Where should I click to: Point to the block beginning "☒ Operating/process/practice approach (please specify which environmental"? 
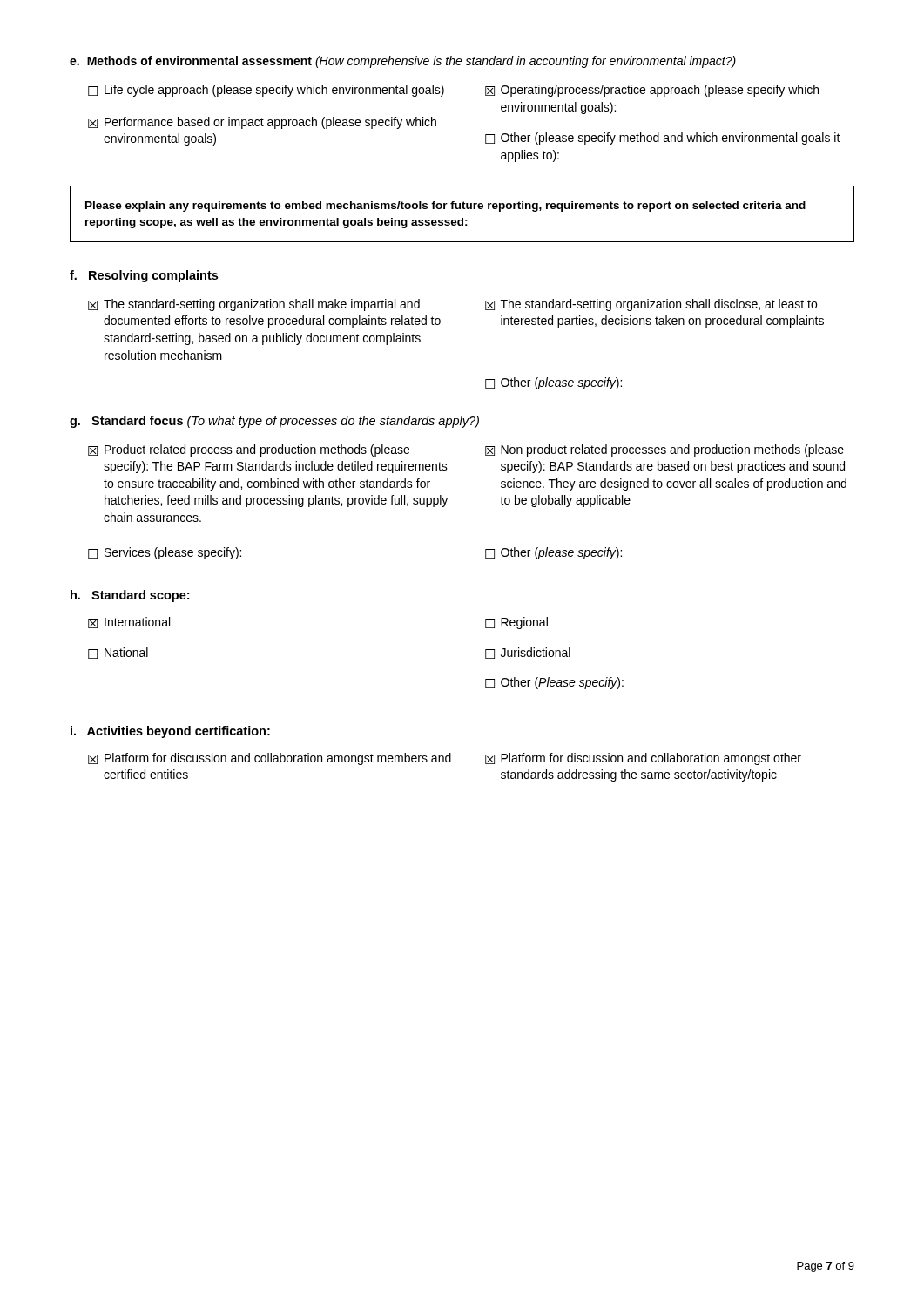tap(669, 99)
